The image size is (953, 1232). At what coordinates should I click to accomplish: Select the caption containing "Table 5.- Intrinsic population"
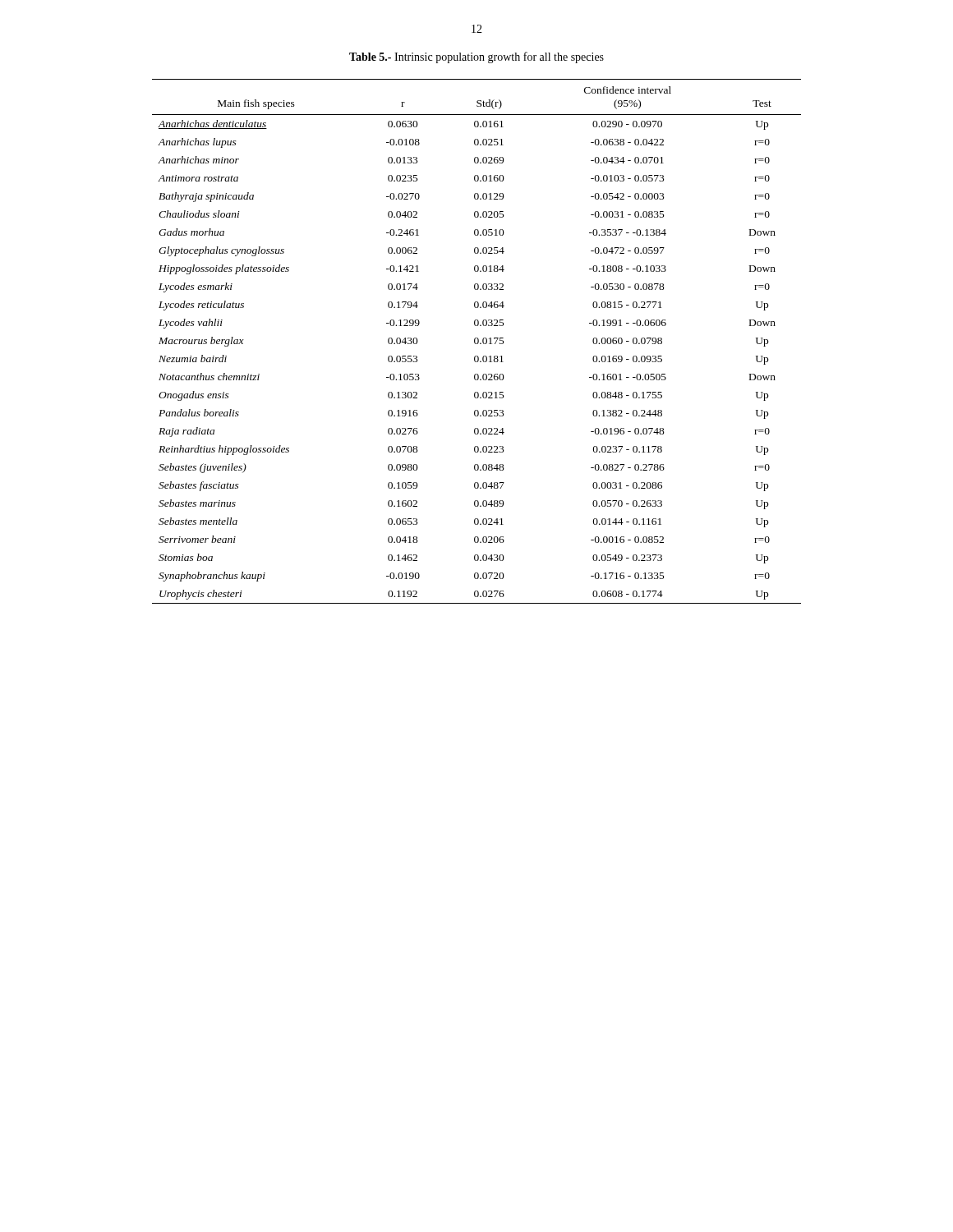476,57
